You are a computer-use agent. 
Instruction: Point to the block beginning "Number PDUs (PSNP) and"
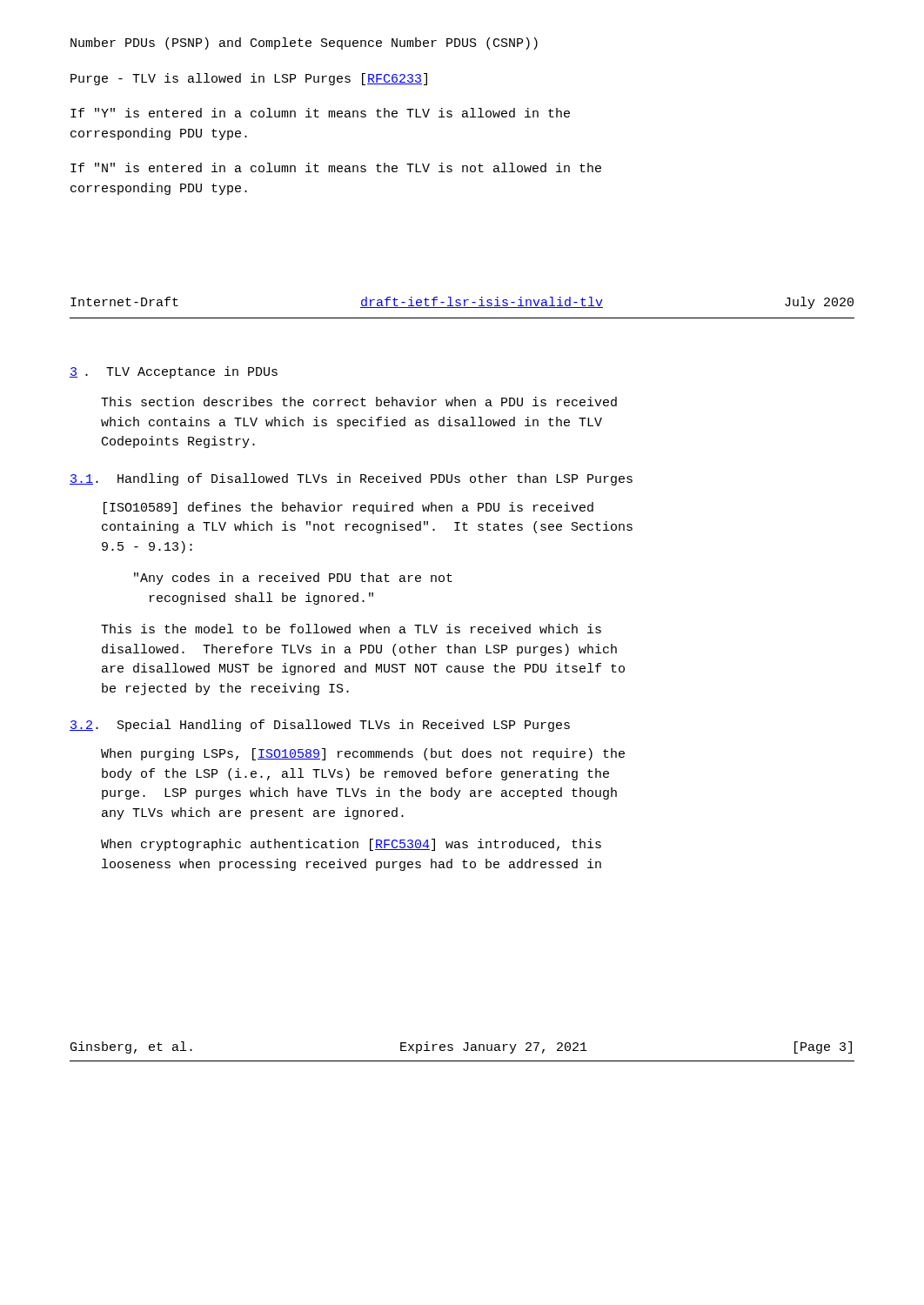coord(305,44)
